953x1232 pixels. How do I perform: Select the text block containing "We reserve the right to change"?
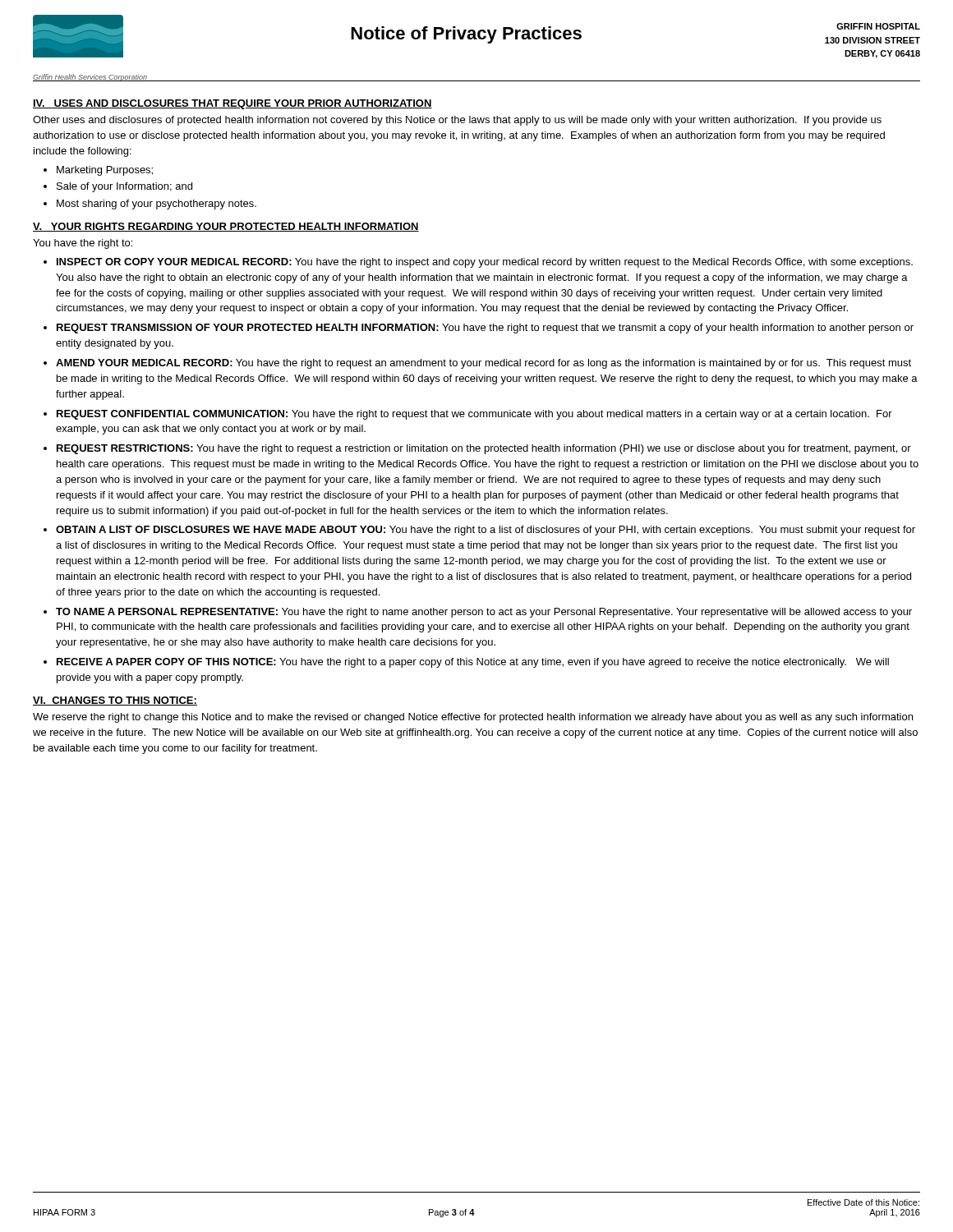[x=476, y=733]
